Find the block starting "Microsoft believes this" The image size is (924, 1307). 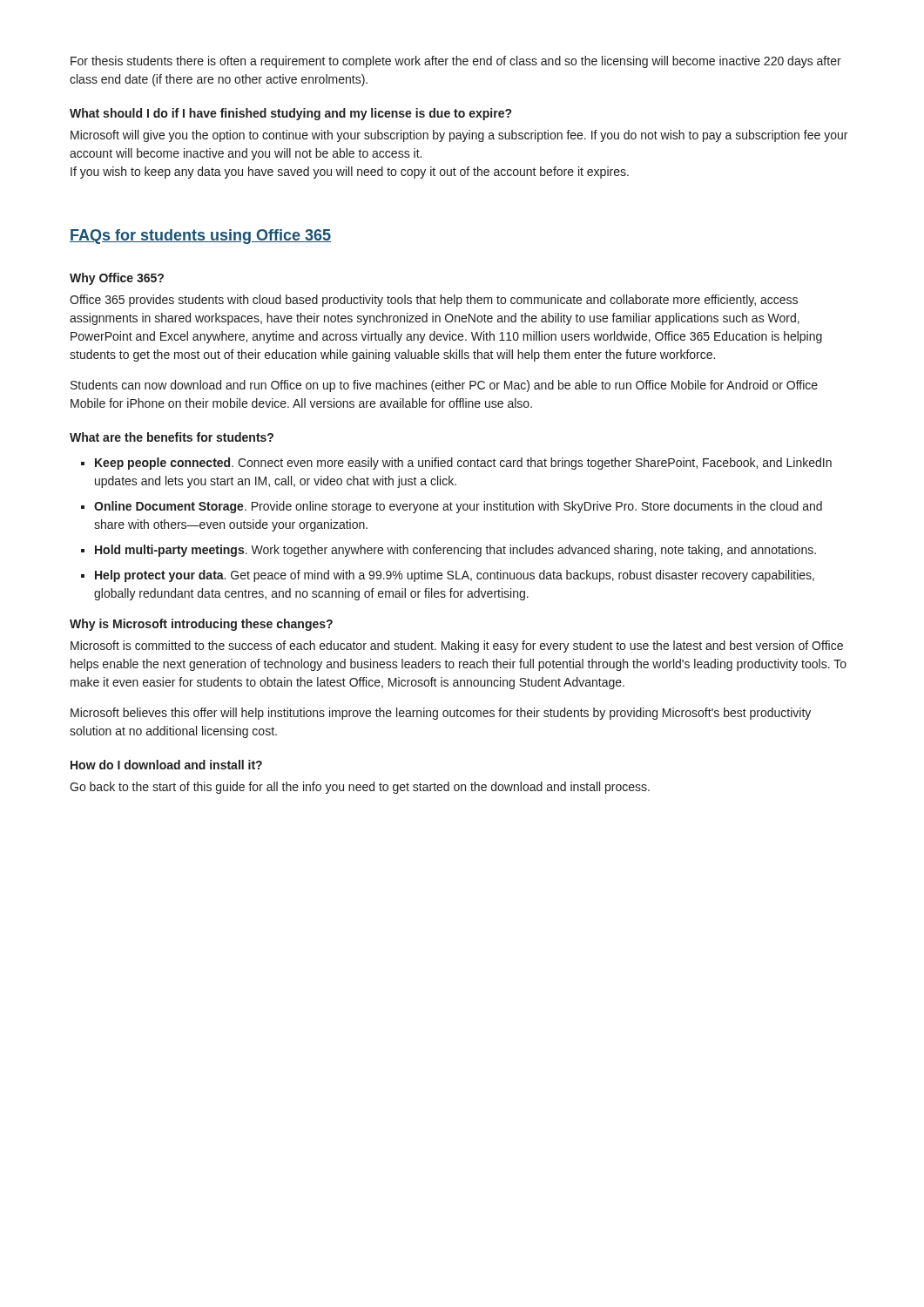(462, 722)
